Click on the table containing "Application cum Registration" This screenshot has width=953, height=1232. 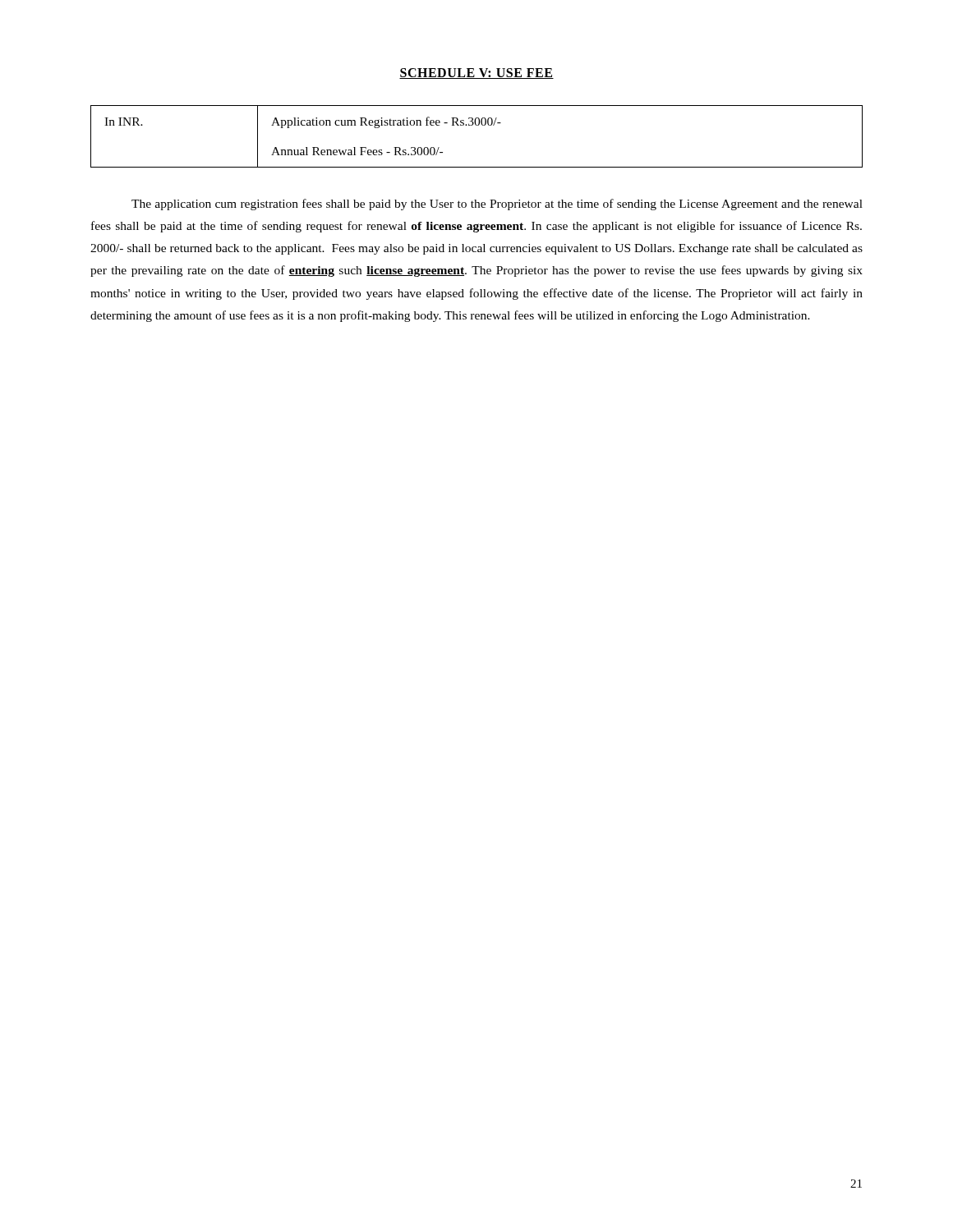[x=476, y=136]
